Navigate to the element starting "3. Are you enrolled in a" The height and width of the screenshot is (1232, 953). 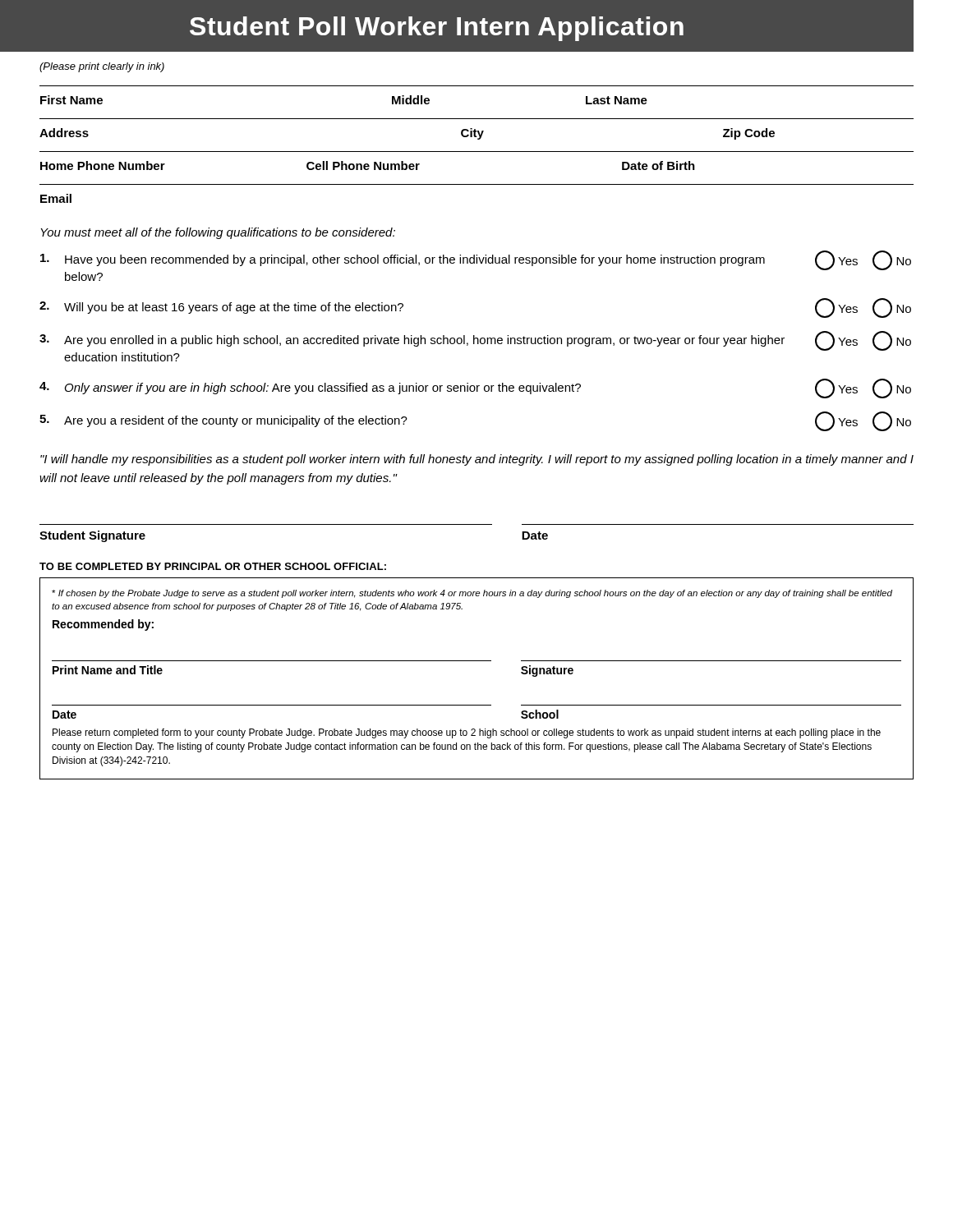tap(476, 348)
